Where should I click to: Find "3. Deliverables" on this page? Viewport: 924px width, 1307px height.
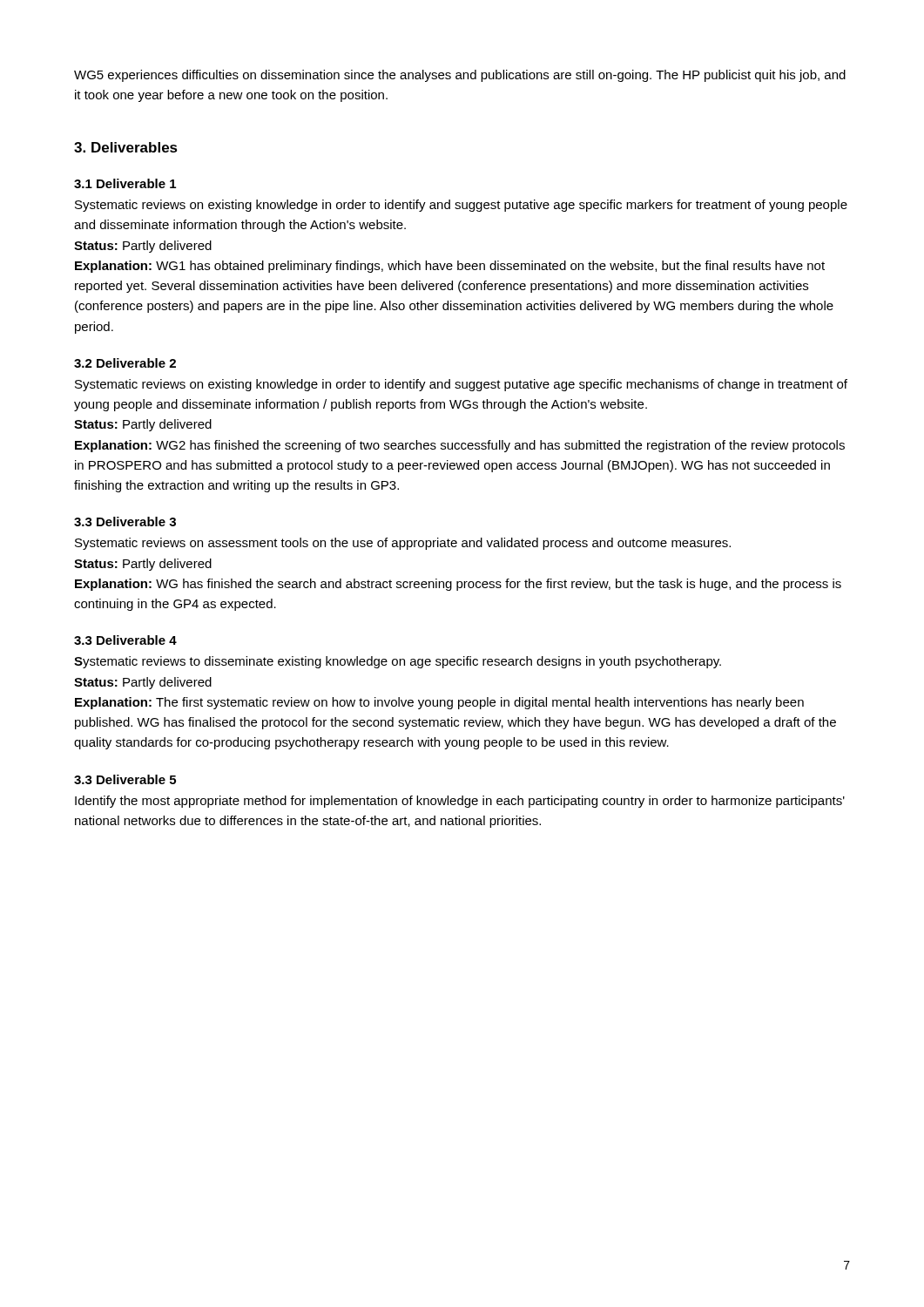126,147
